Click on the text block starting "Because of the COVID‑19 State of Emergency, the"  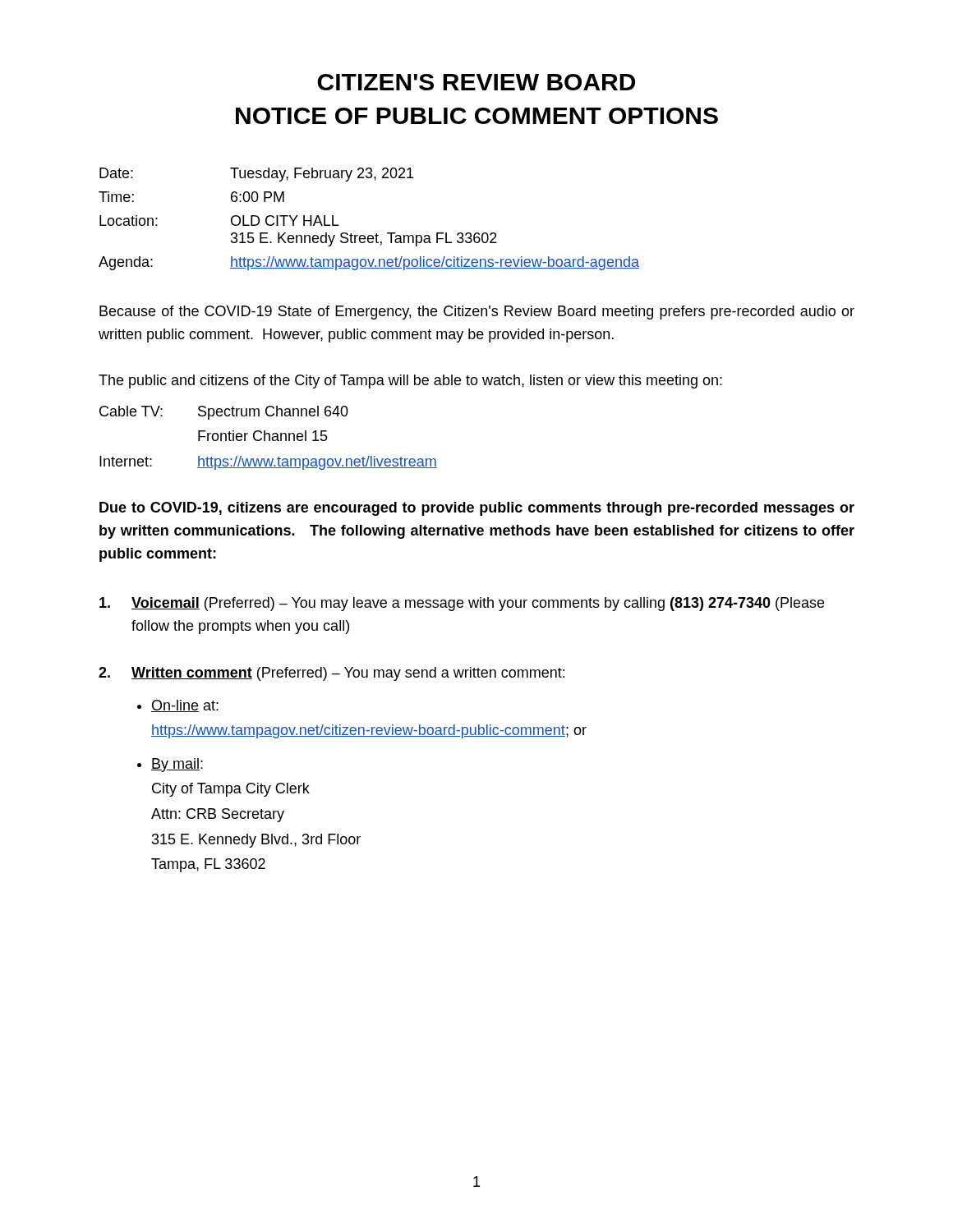pyautogui.click(x=476, y=323)
